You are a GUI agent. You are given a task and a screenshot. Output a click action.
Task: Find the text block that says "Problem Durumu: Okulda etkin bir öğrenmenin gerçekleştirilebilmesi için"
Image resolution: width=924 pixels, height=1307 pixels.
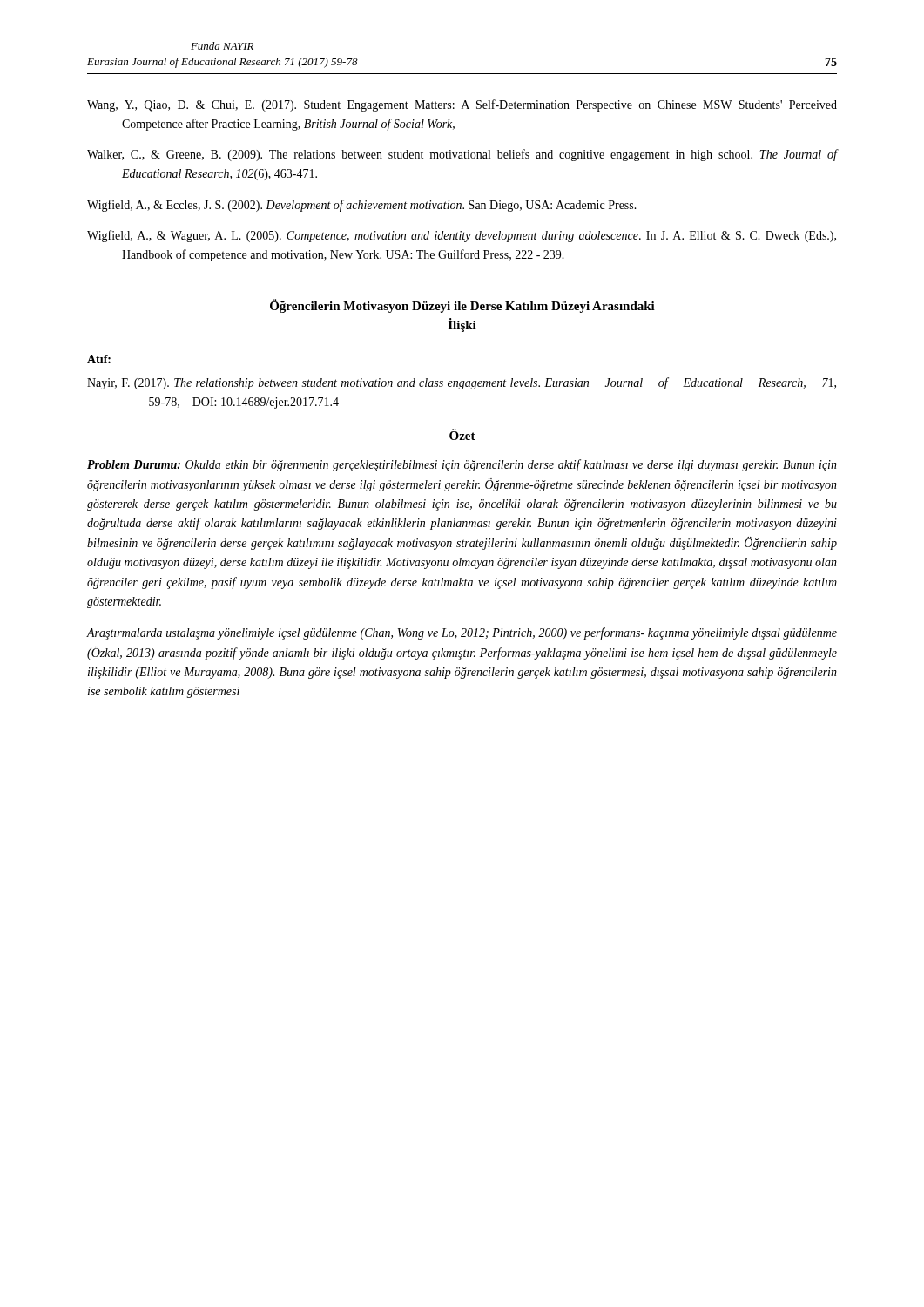(x=462, y=533)
